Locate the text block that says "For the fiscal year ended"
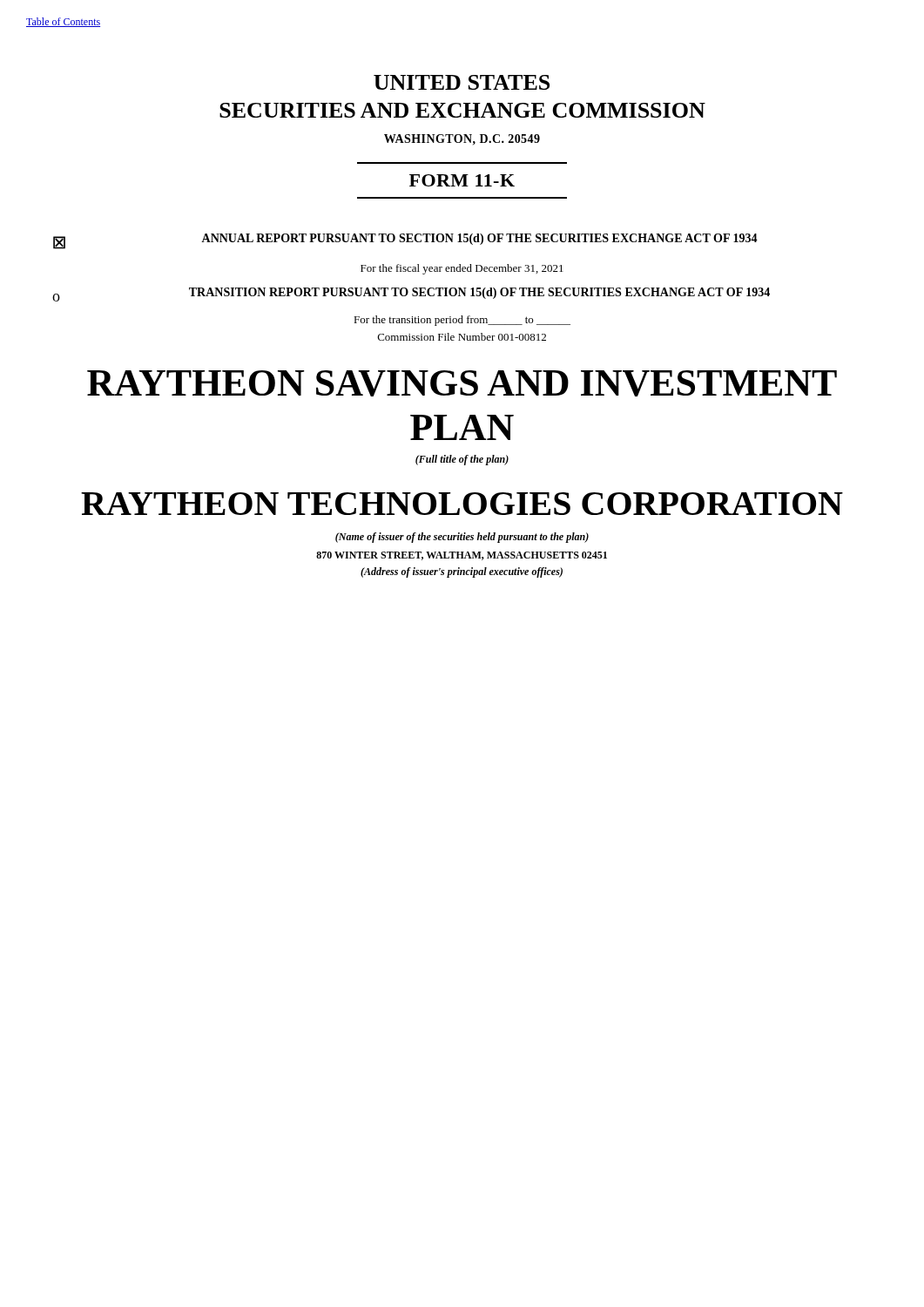This screenshot has width=924, height=1307. [462, 268]
